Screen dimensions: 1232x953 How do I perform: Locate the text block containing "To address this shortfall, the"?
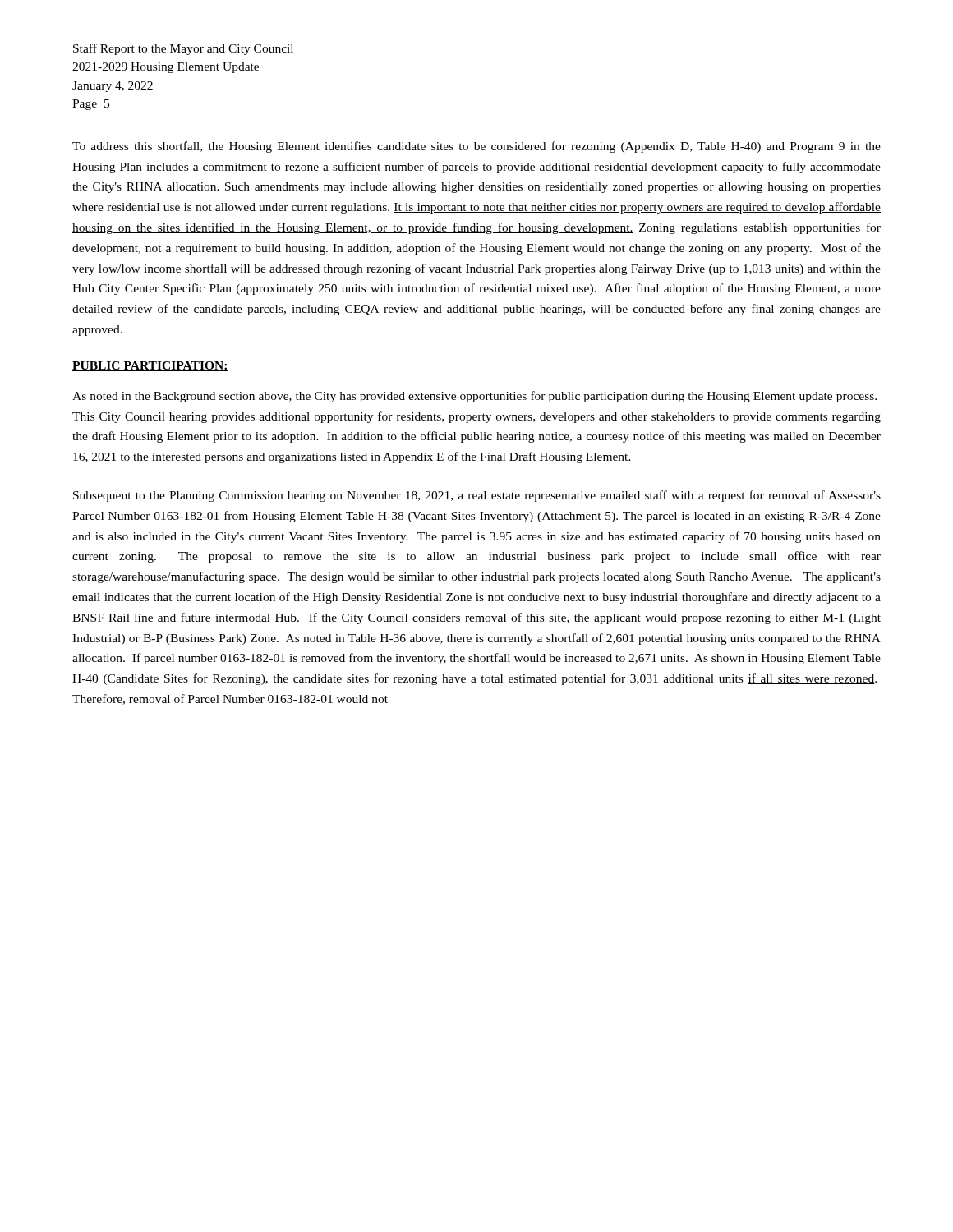pos(476,237)
